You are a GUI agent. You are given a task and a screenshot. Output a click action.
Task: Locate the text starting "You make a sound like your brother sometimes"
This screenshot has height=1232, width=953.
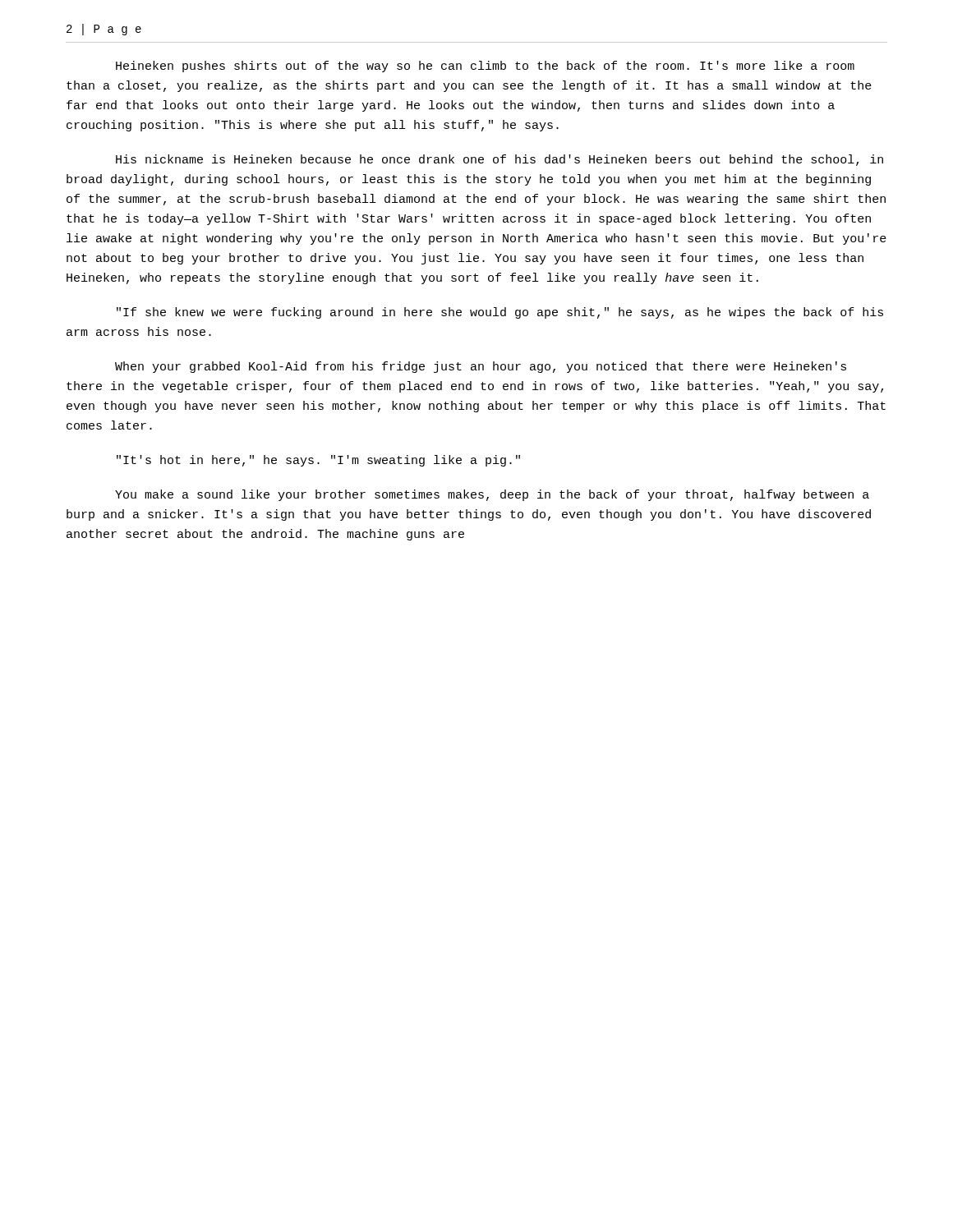pyautogui.click(x=469, y=515)
